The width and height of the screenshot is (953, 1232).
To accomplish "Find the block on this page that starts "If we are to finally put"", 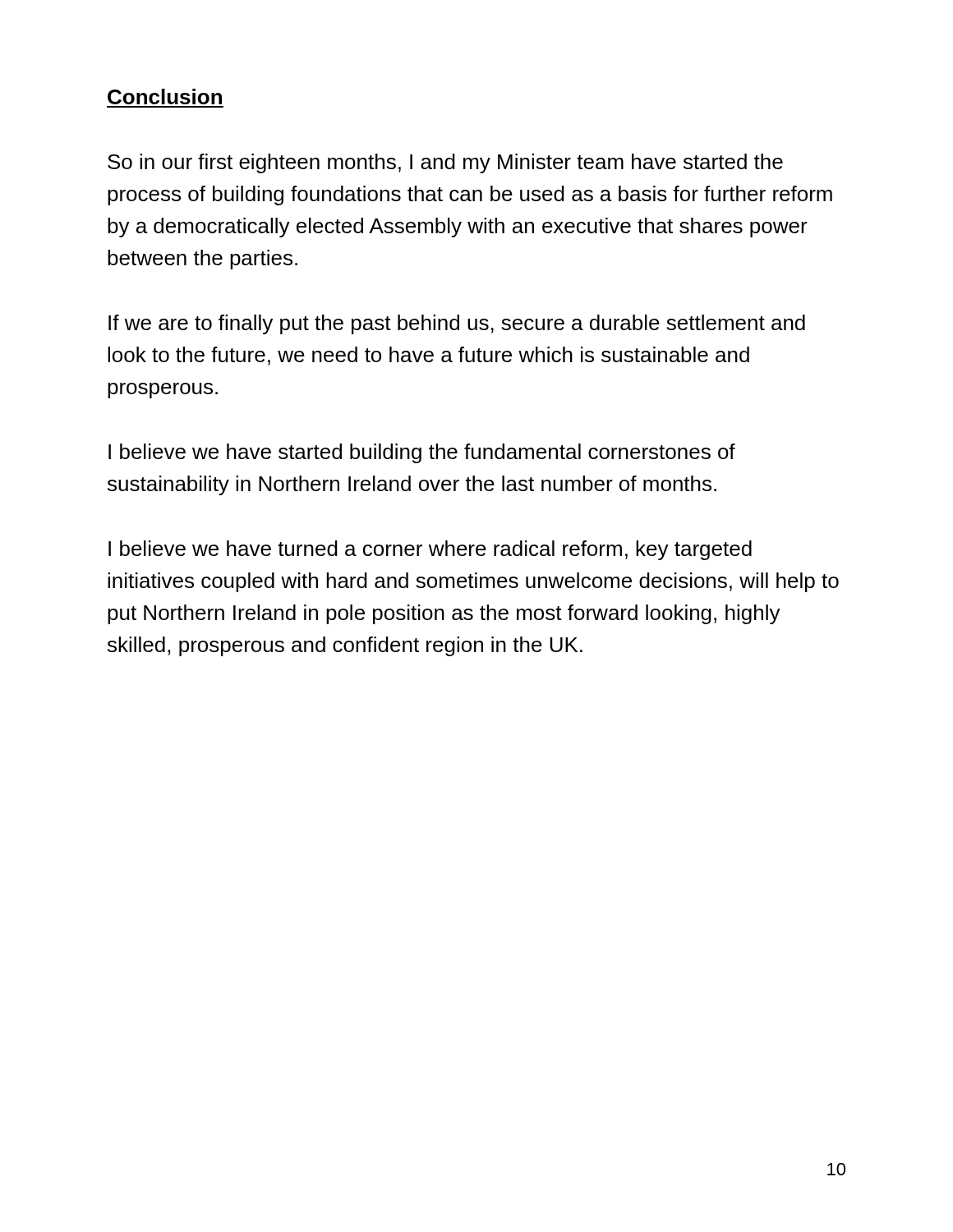I will click(456, 355).
